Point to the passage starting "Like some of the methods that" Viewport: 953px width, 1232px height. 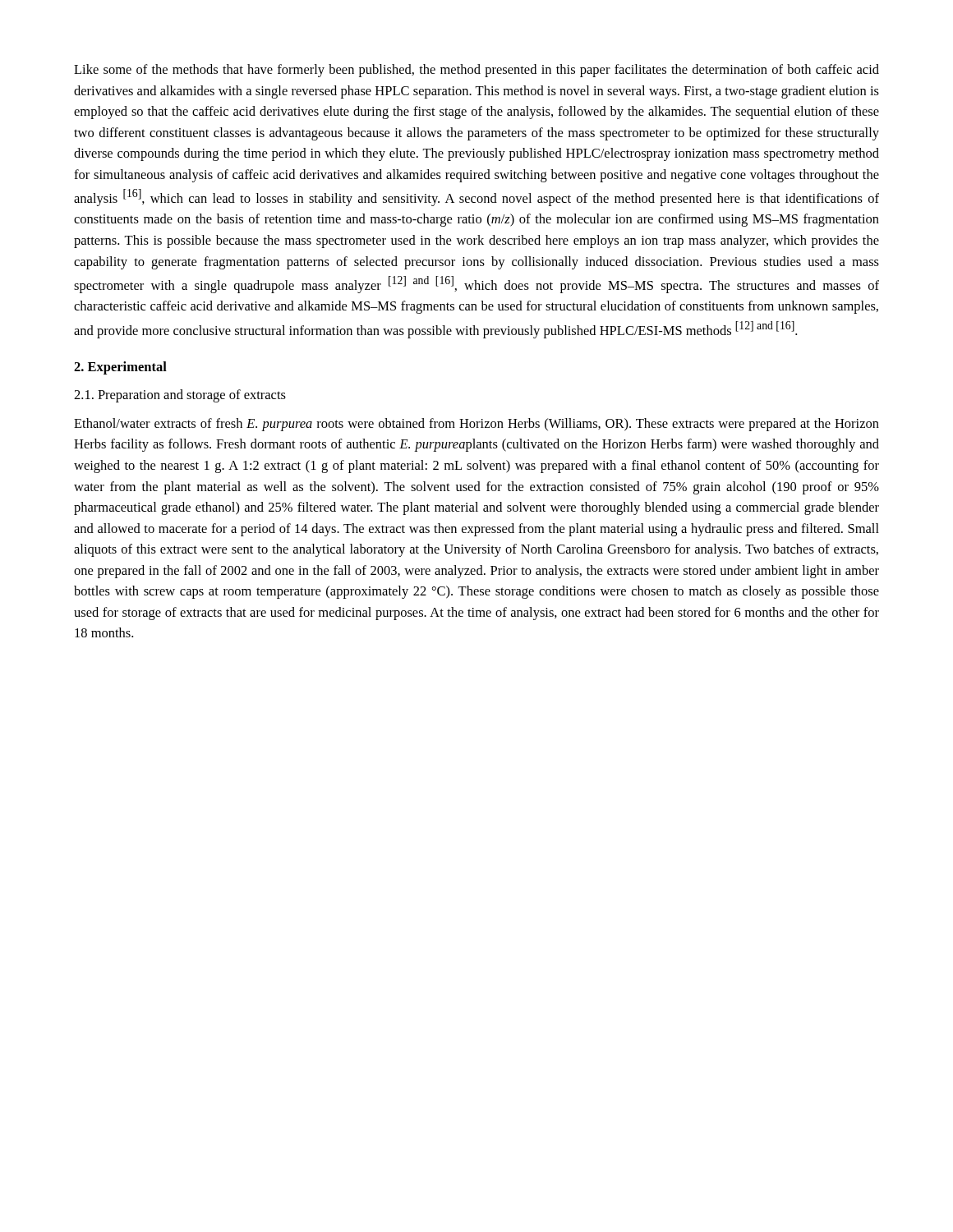476,200
